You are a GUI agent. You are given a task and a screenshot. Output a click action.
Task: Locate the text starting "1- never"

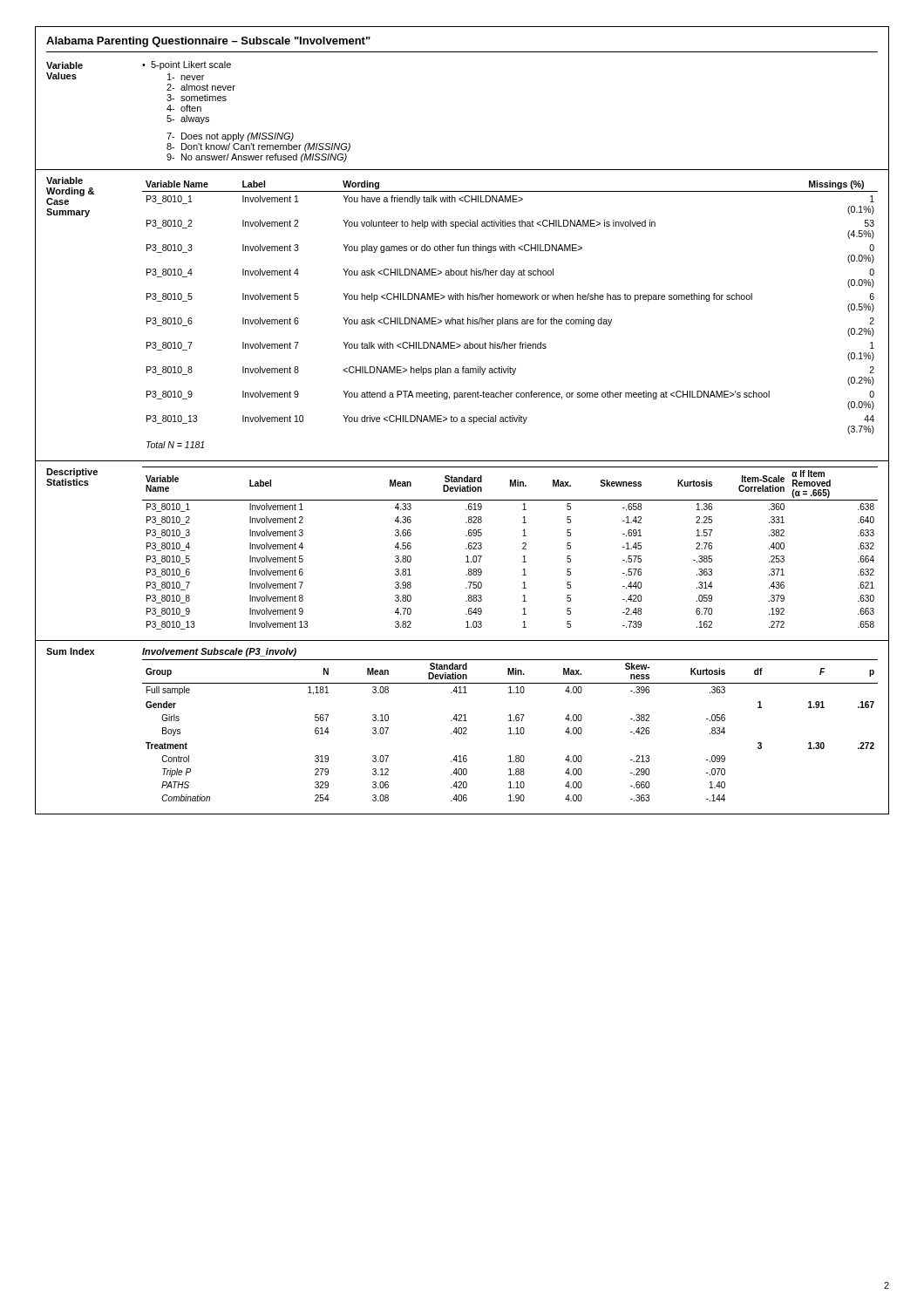[185, 77]
